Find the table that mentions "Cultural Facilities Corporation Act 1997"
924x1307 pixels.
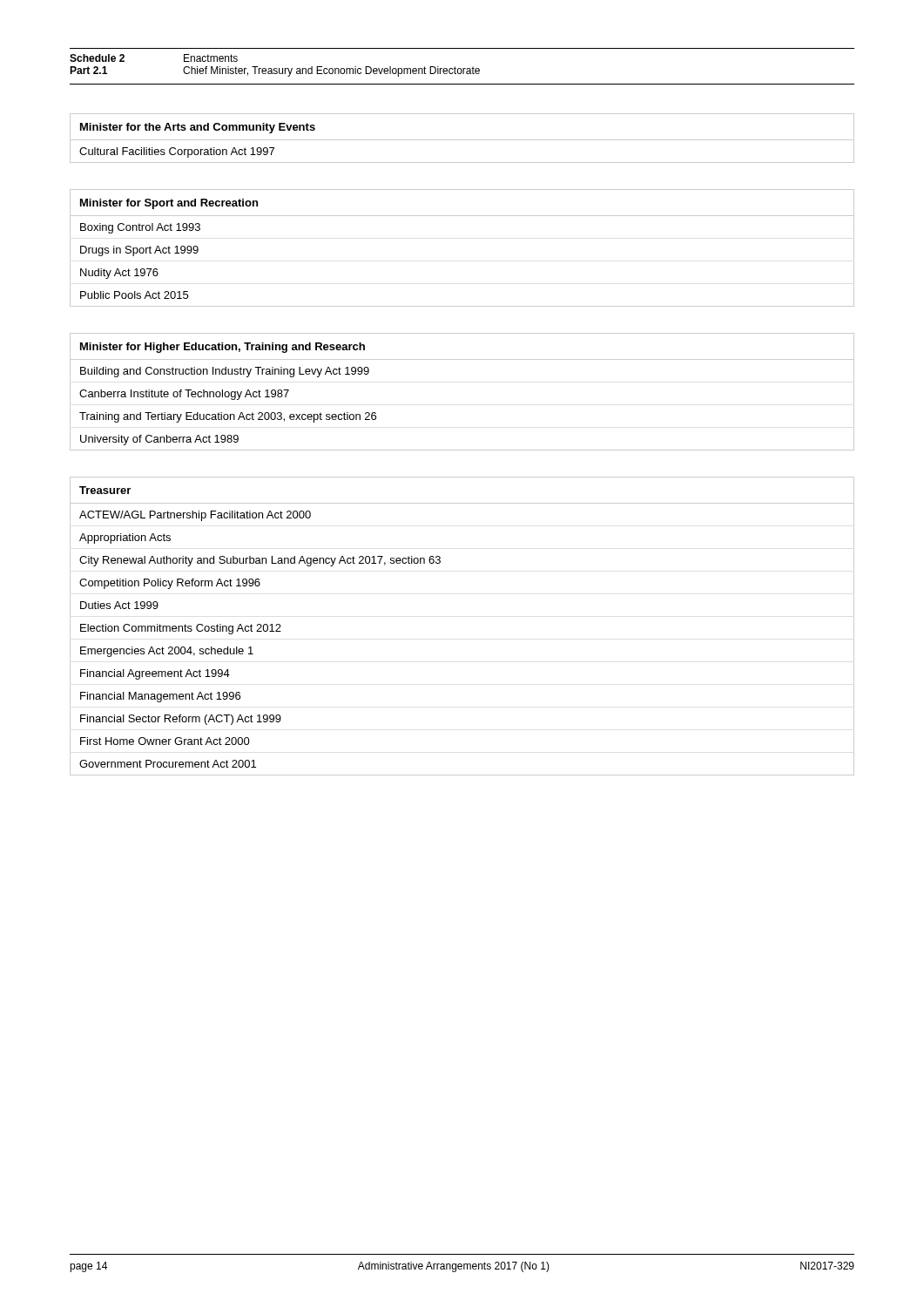[x=462, y=138]
